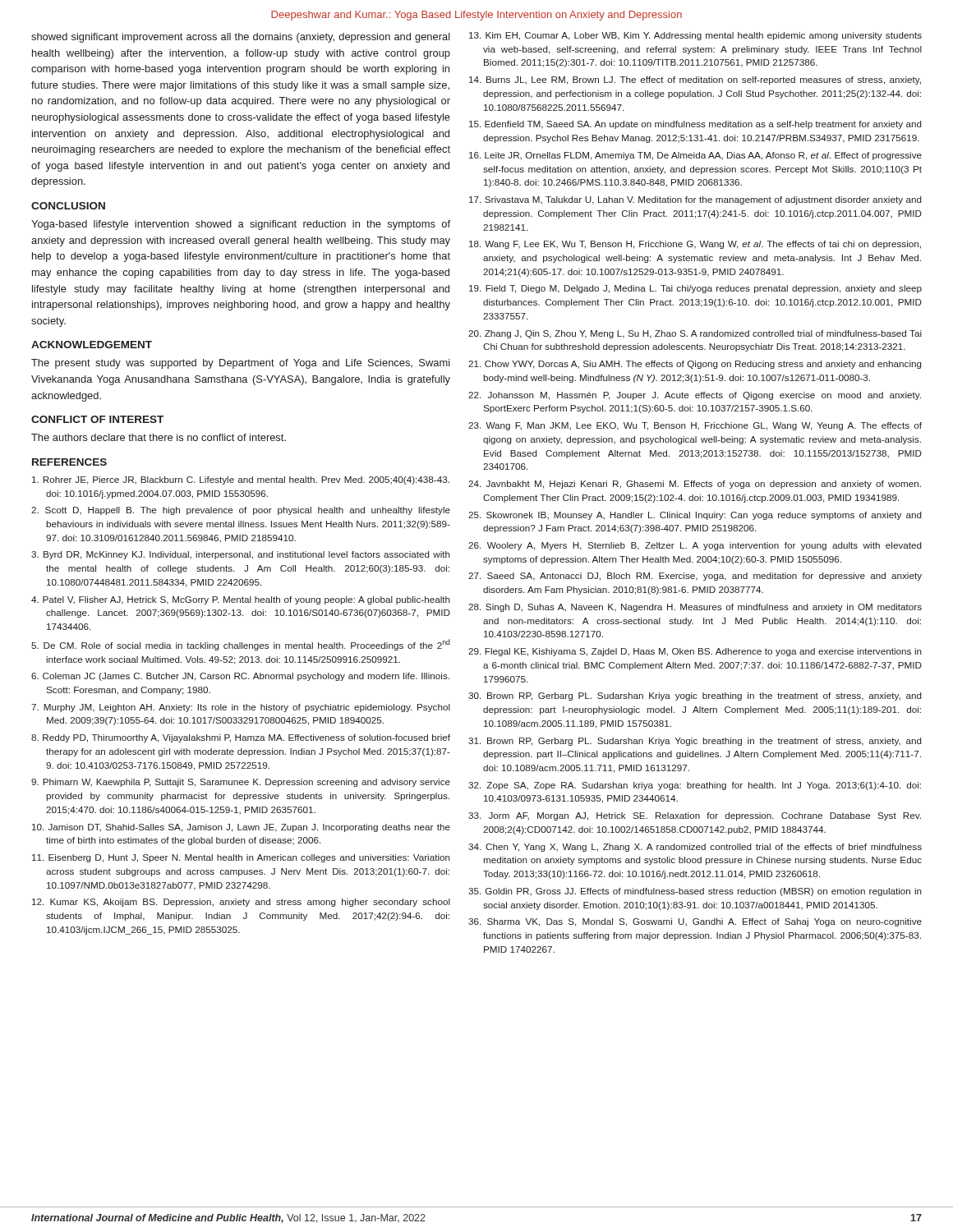Find the block on this page that starts "The authors declare"
The width and height of the screenshot is (953, 1232).
point(159,437)
